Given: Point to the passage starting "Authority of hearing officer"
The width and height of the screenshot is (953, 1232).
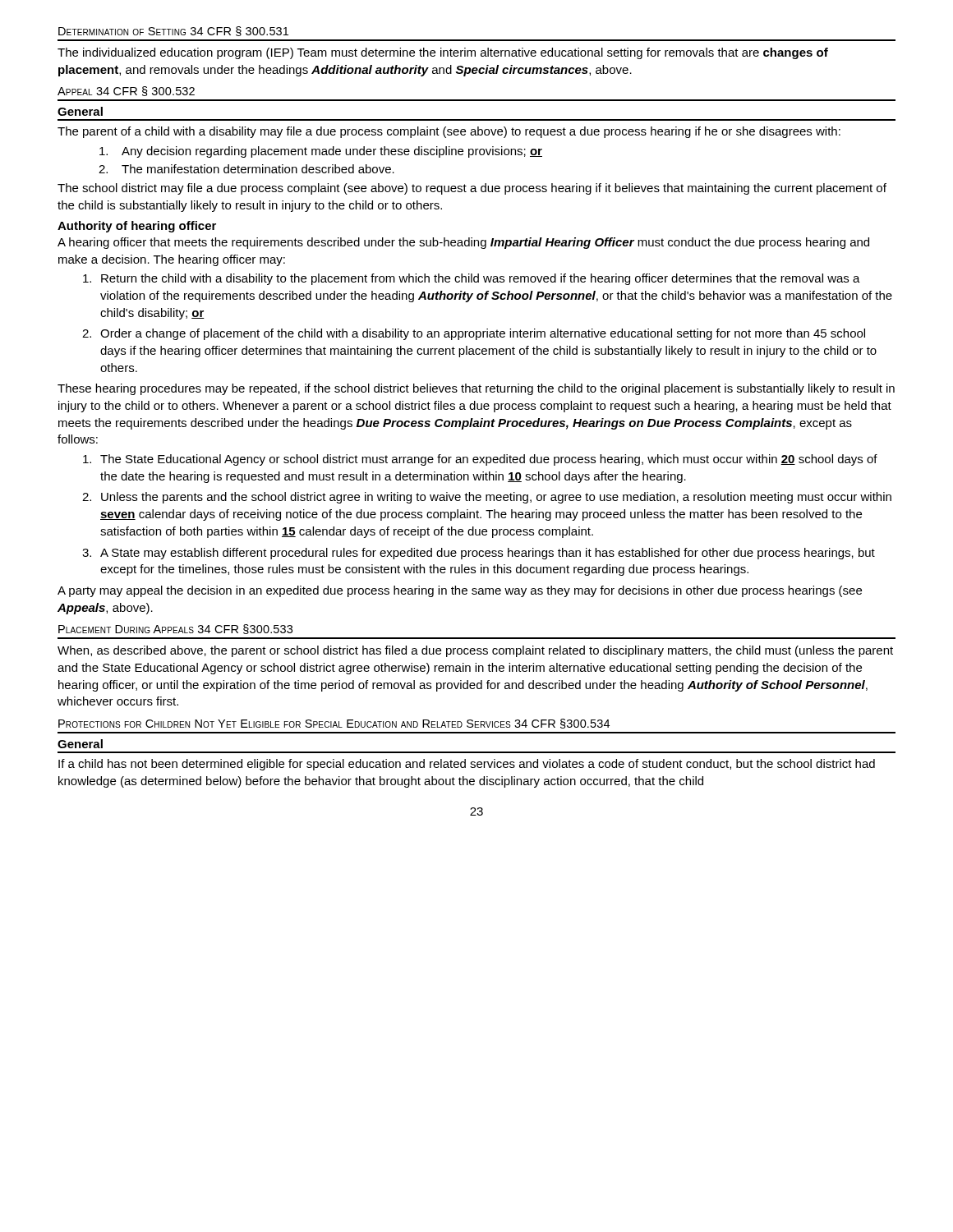Looking at the screenshot, I should [137, 225].
